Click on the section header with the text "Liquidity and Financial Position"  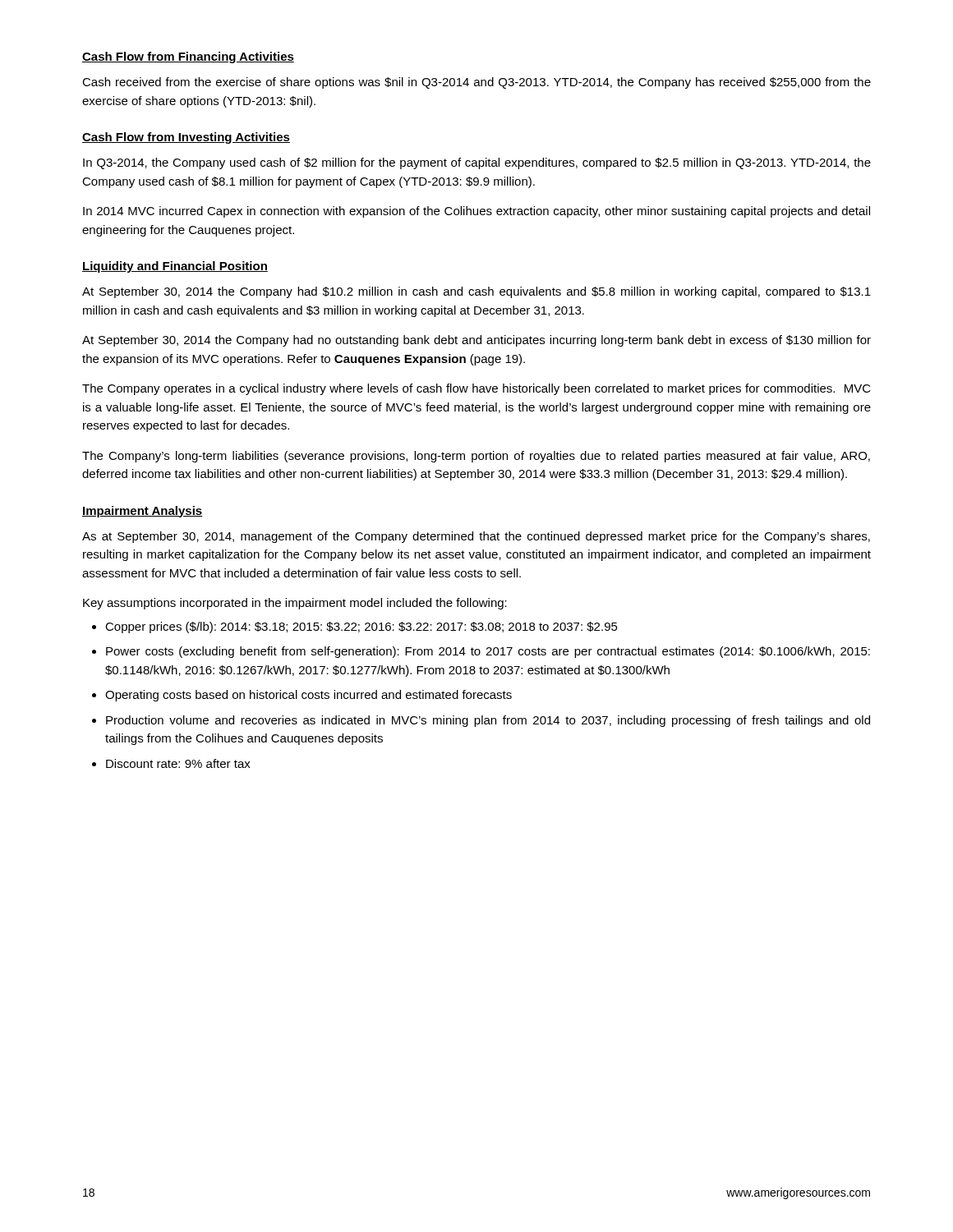175,266
